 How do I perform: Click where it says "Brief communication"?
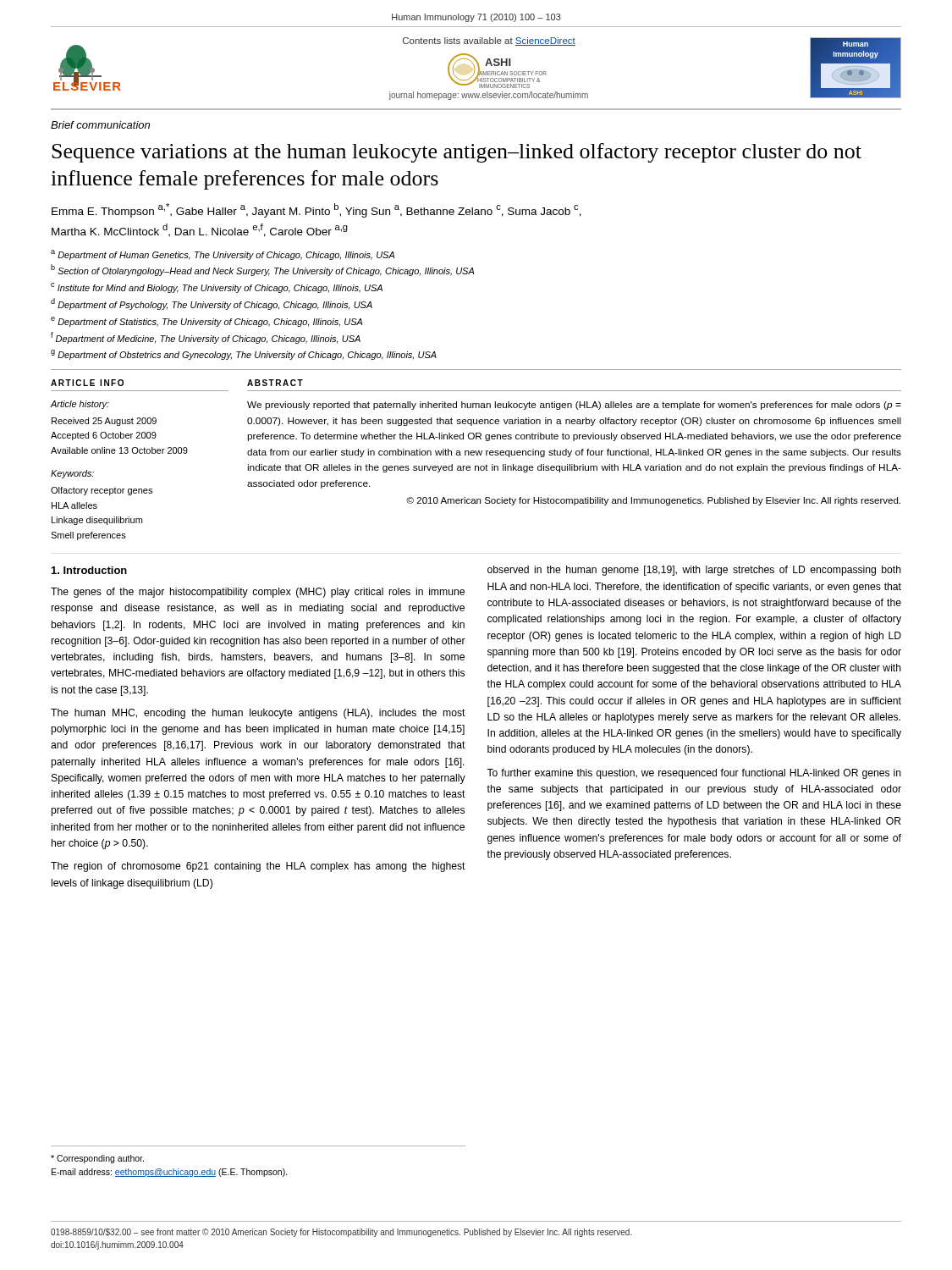pyautogui.click(x=101, y=125)
